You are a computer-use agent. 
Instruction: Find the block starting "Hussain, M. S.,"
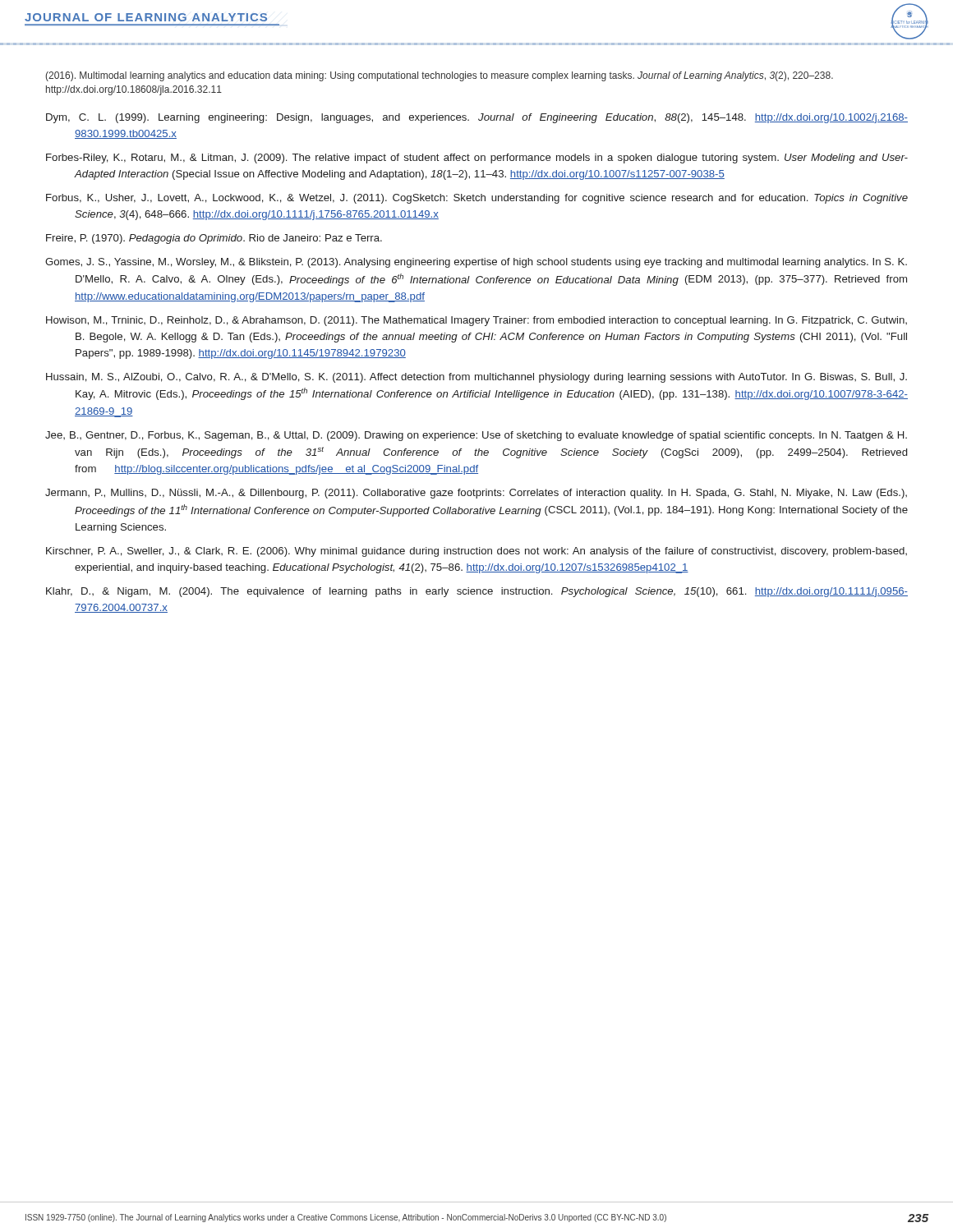coord(476,394)
